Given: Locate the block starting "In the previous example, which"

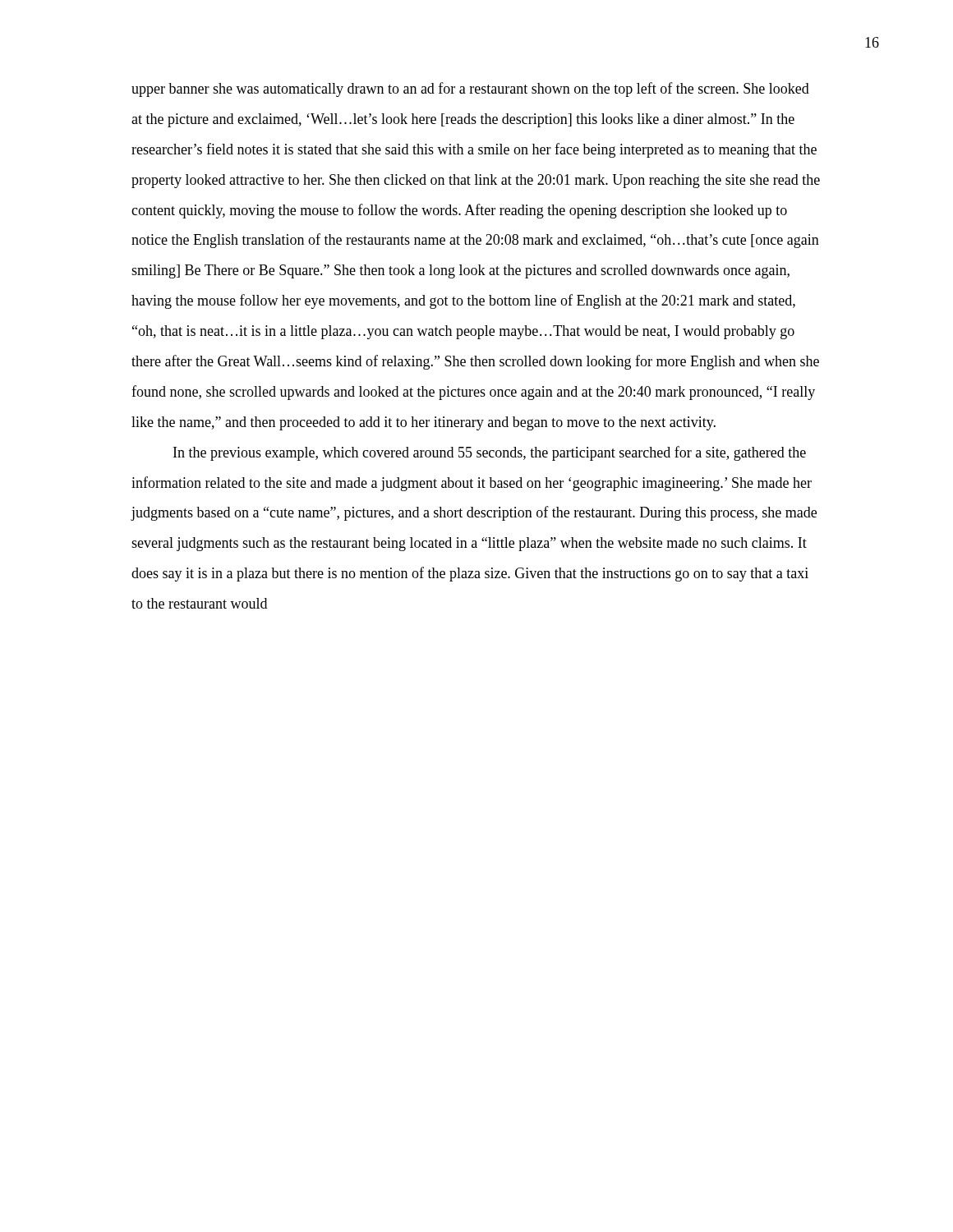Looking at the screenshot, I should click(x=474, y=528).
